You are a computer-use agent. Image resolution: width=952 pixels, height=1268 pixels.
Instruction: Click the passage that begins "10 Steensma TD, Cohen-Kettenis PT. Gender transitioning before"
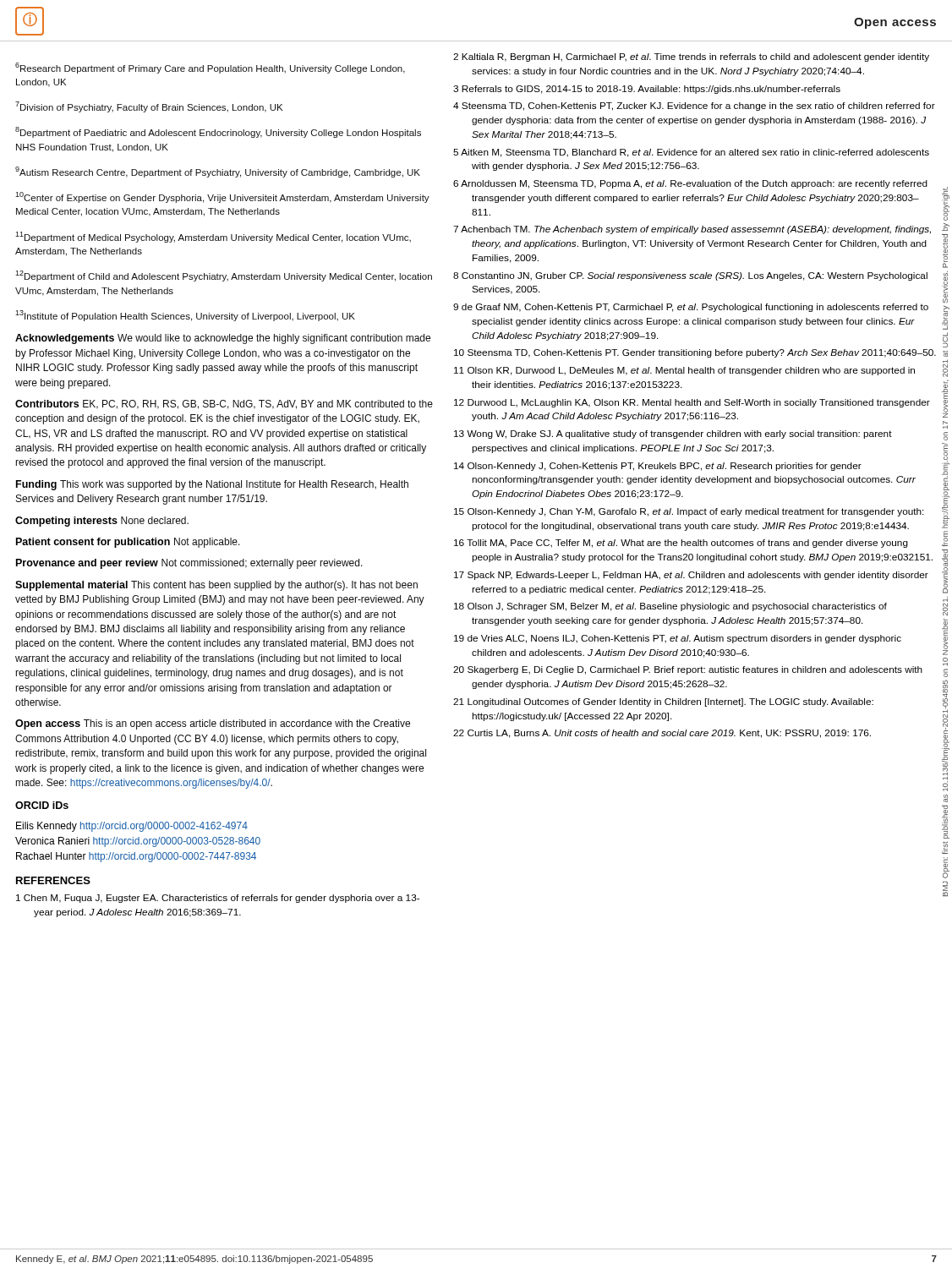pyautogui.click(x=695, y=353)
